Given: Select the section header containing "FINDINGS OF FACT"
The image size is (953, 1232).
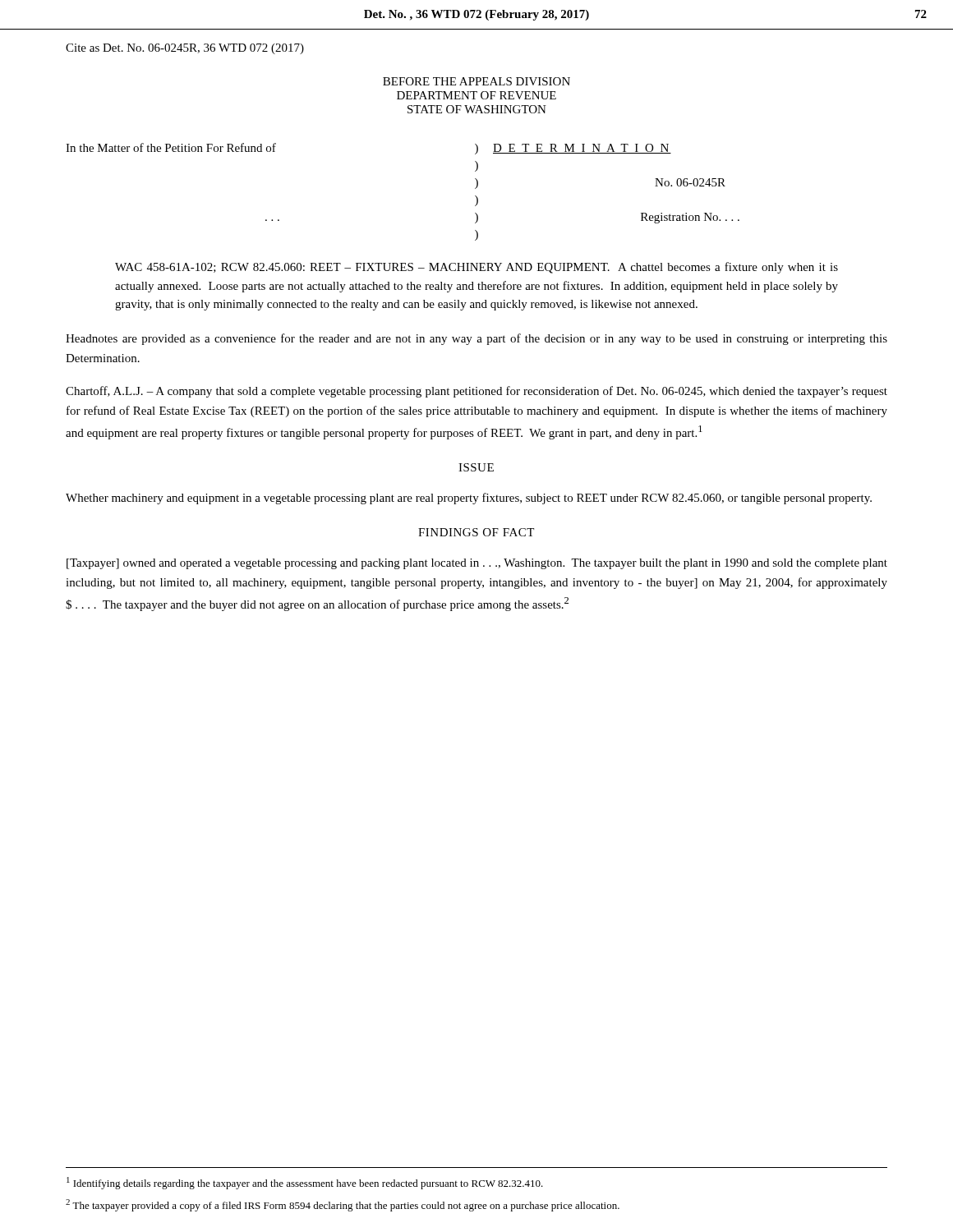Looking at the screenshot, I should (x=476, y=532).
